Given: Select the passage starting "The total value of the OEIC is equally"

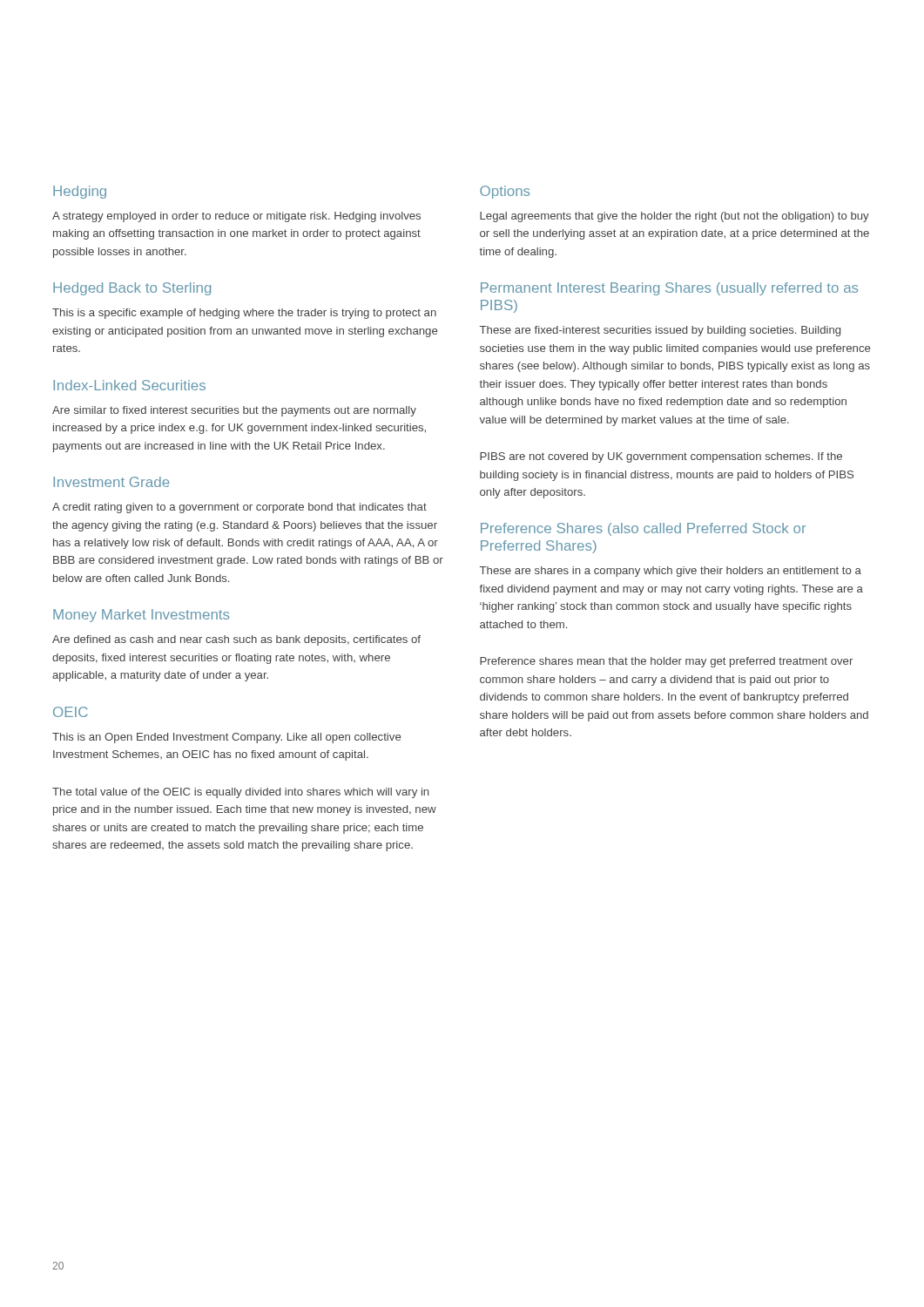Looking at the screenshot, I should pos(248,819).
